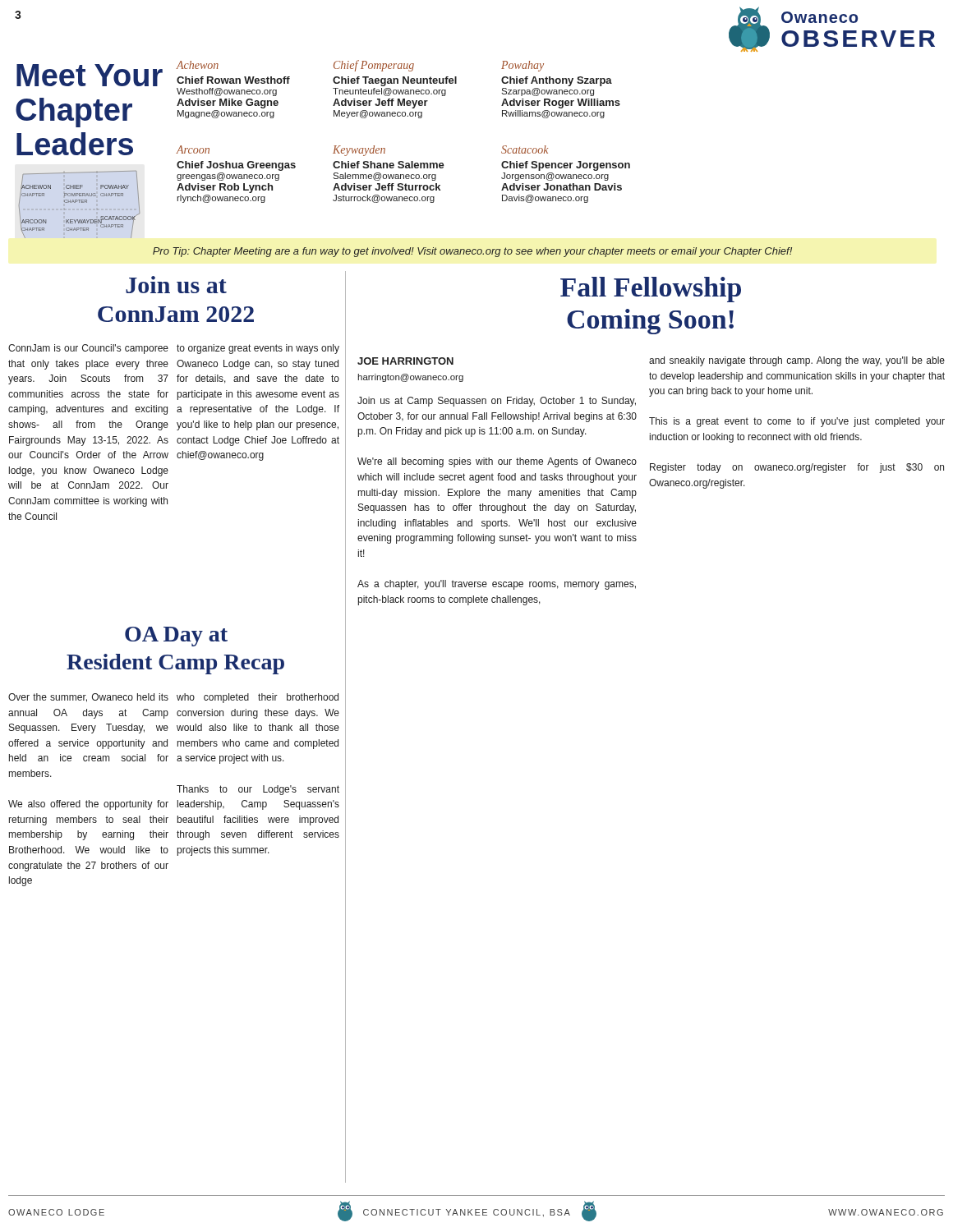Locate the title that says "Join us atConnJam 2022"
Viewport: 953px width, 1232px height.
[176, 299]
